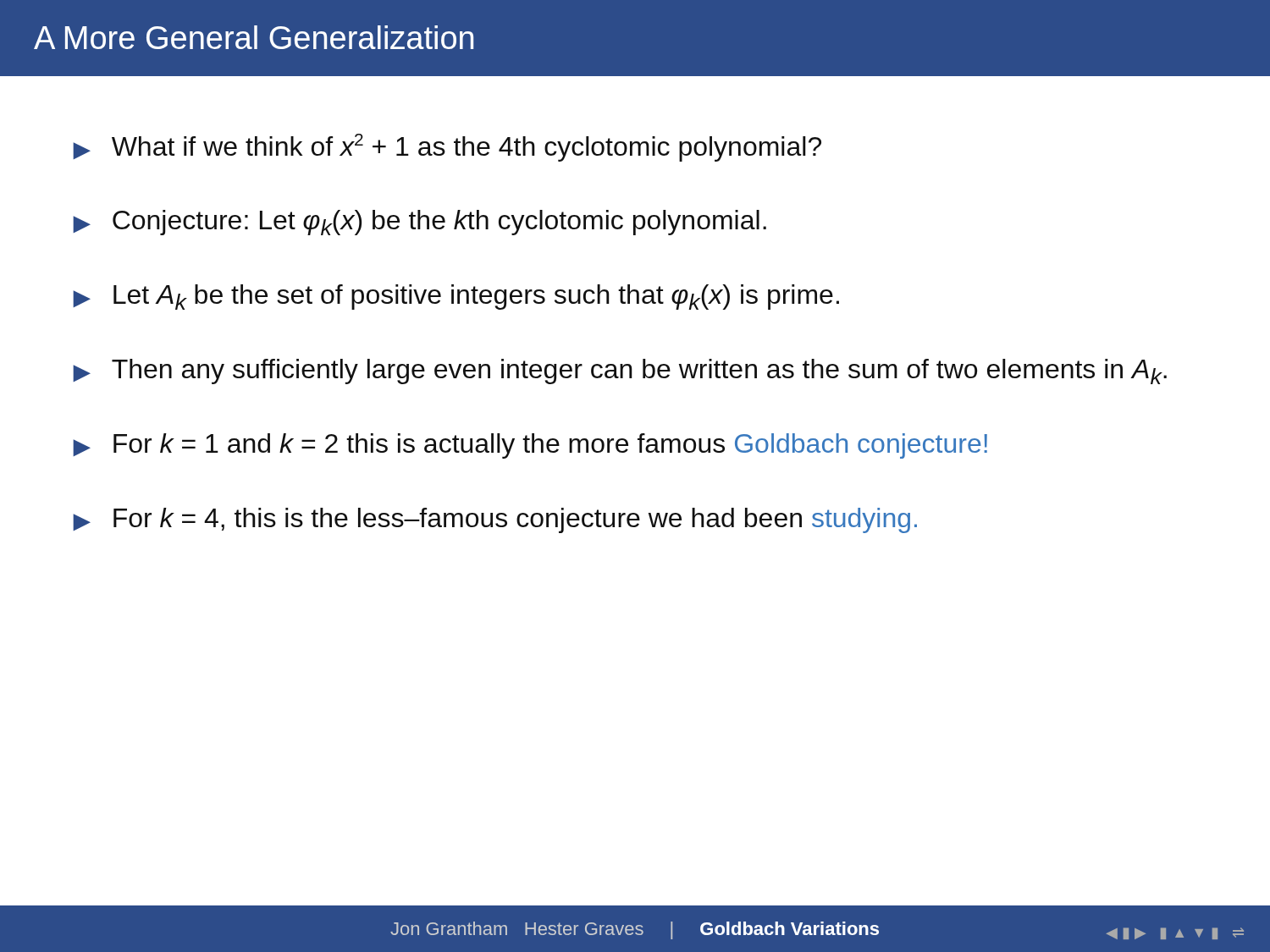Navigate to the text block starting "A More General Generalization"
The height and width of the screenshot is (952, 1270).
[255, 38]
